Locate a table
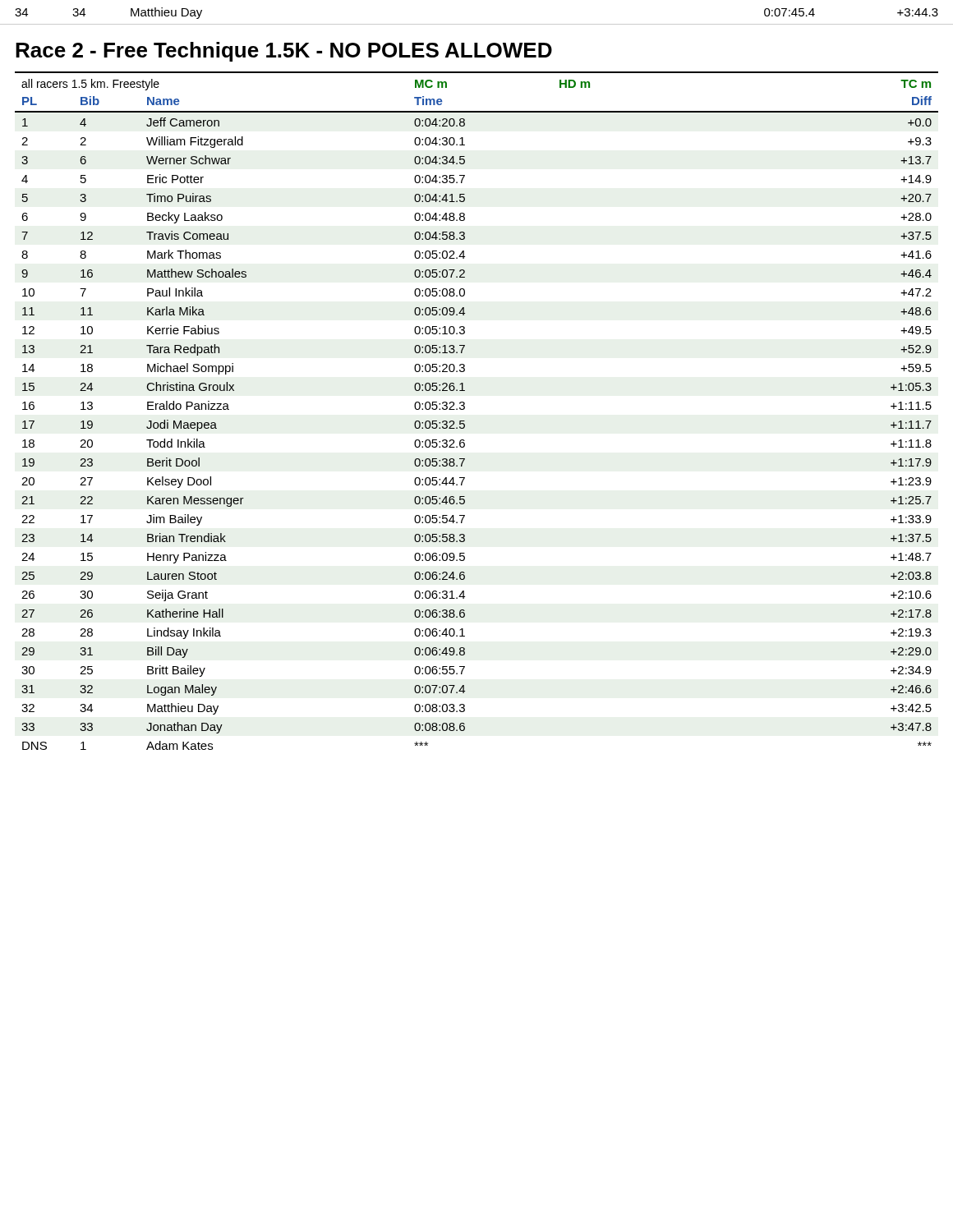 pos(476,413)
